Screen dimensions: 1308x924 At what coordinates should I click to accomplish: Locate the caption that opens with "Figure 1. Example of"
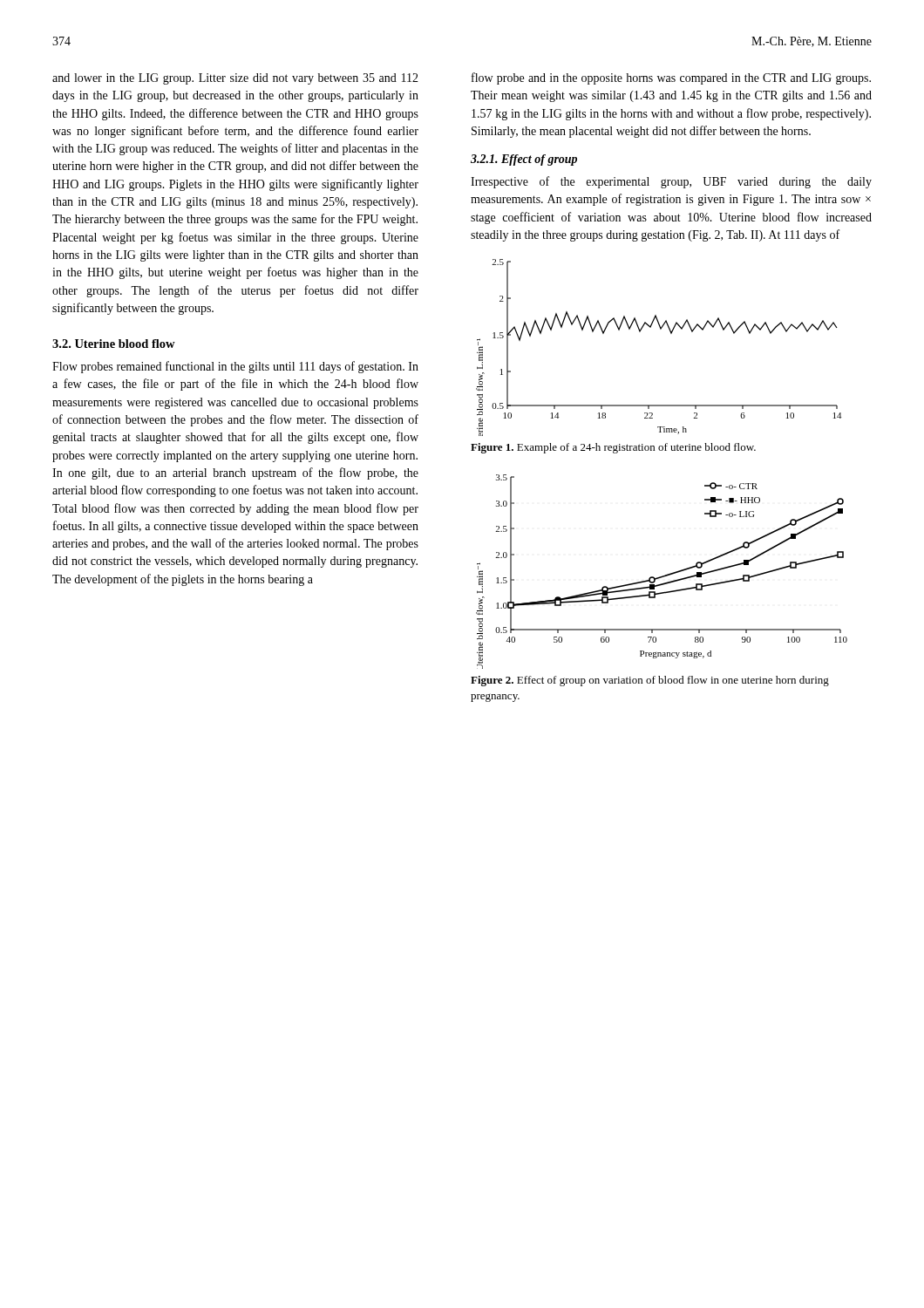613,447
